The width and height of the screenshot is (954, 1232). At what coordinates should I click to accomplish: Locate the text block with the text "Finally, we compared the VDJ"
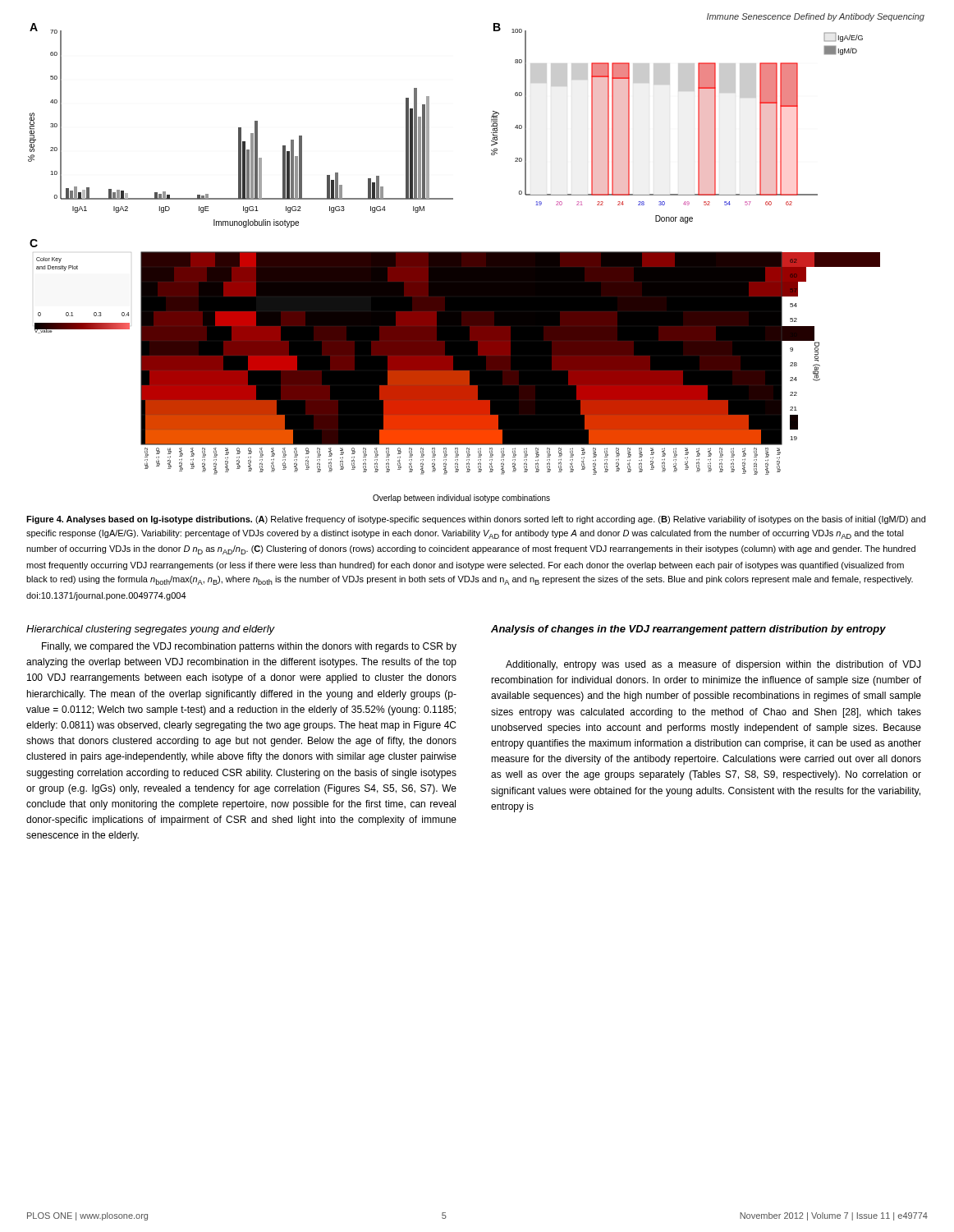tap(241, 741)
